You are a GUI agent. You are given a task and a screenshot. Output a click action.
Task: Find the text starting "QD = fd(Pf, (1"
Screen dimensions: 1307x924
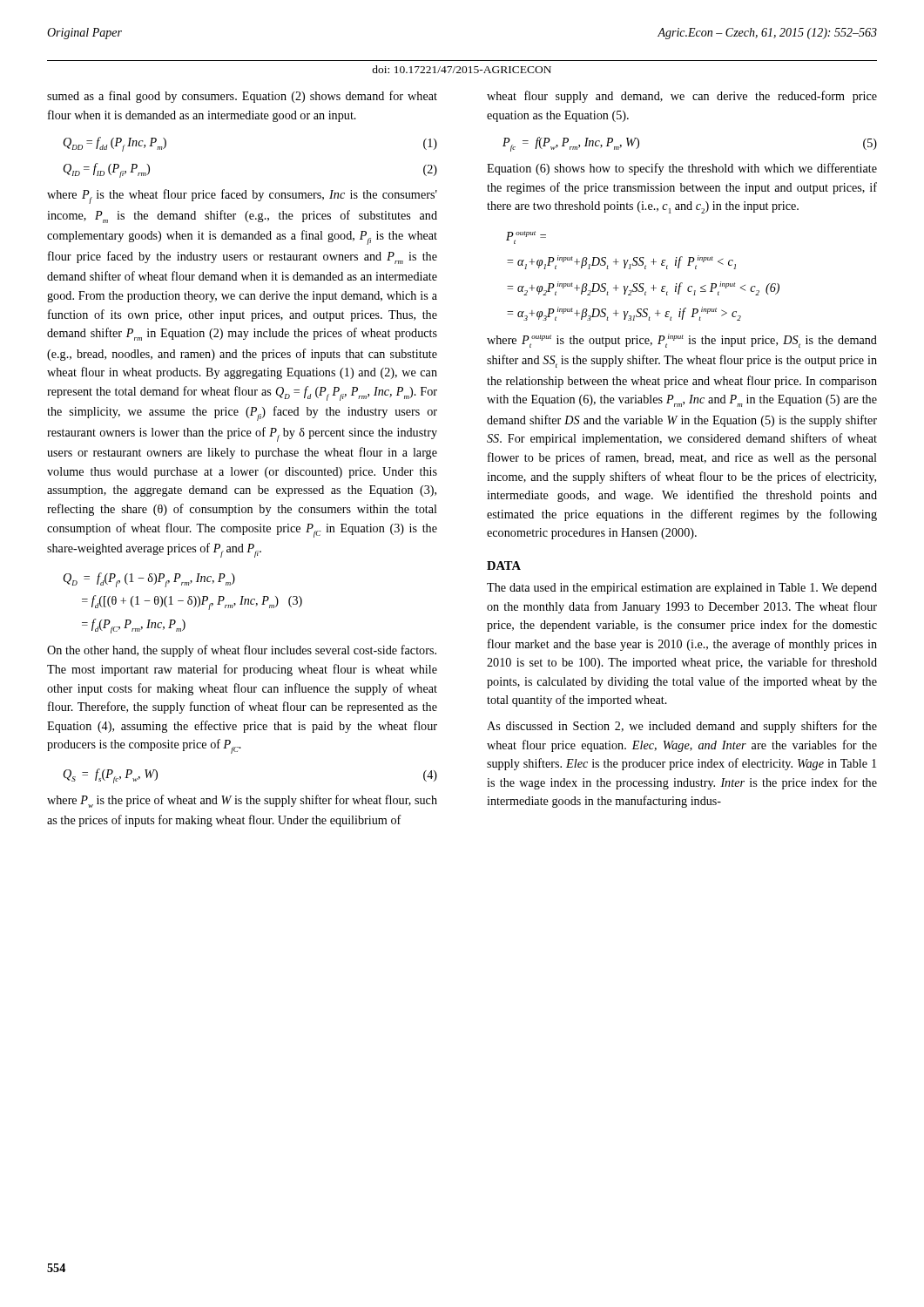click(x=250, y=602)
